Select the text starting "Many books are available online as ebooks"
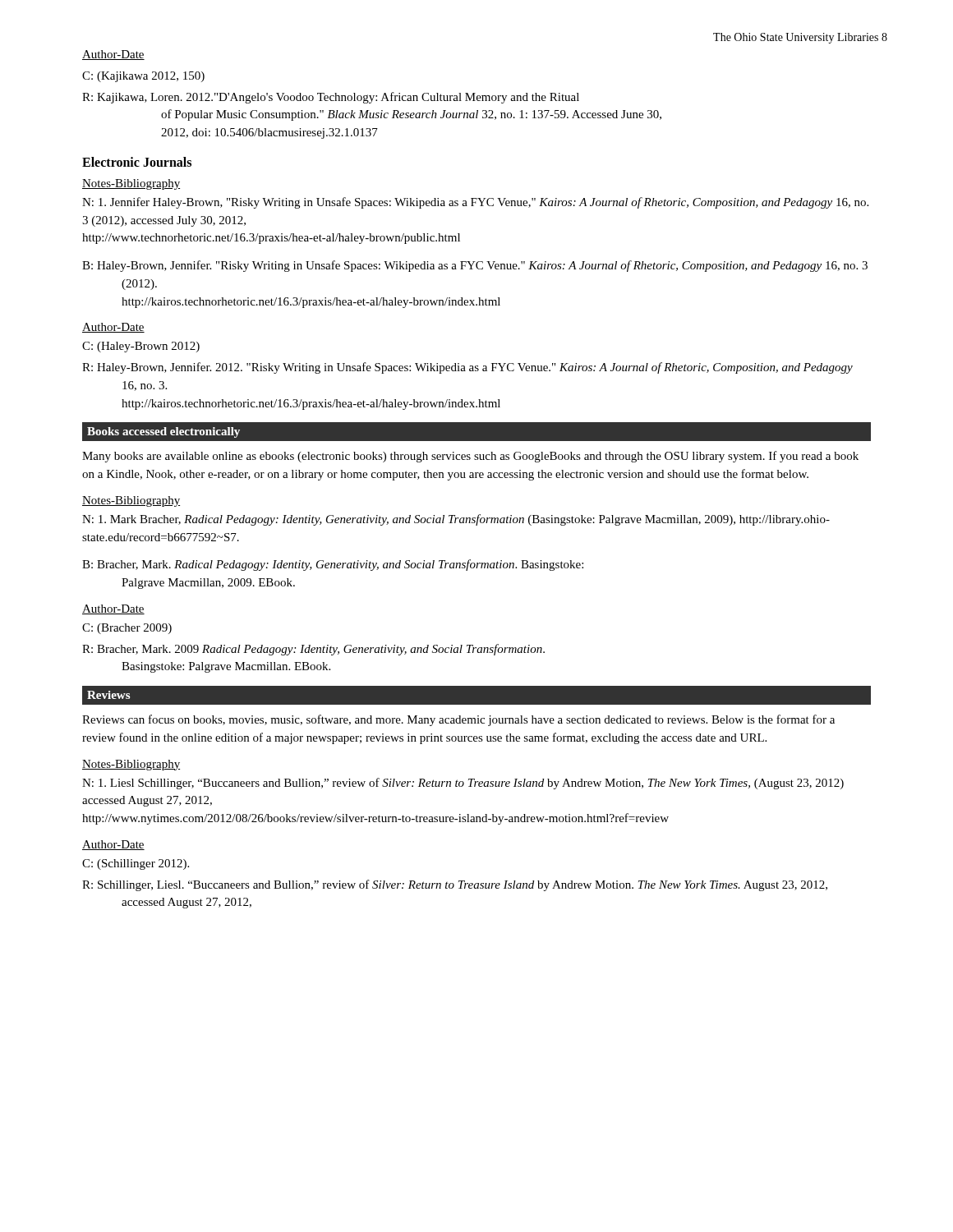This screenshot has width=953, height=1232. tap(476, 466)
